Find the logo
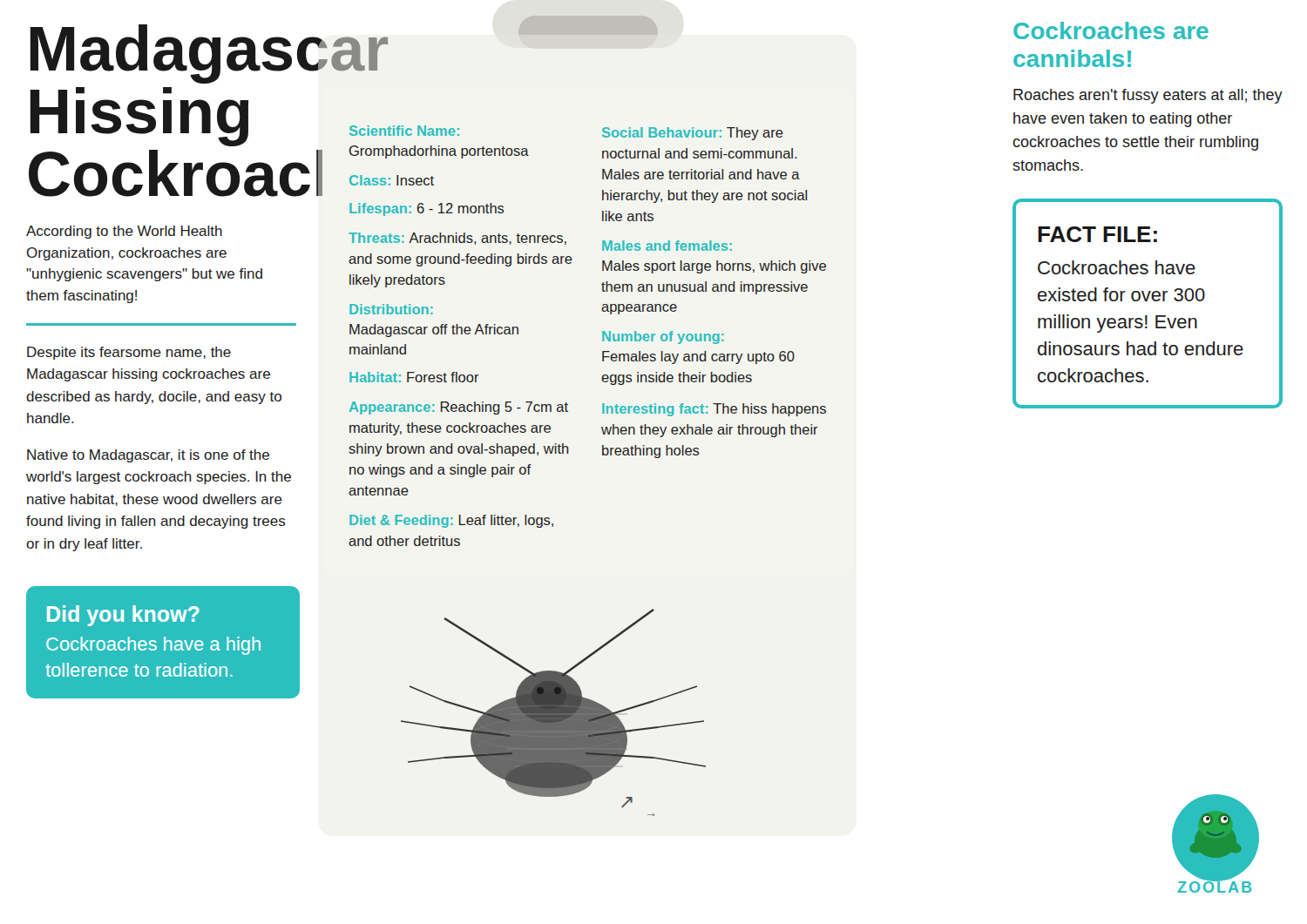1307x924 pixels. [x=1216, y=847]
